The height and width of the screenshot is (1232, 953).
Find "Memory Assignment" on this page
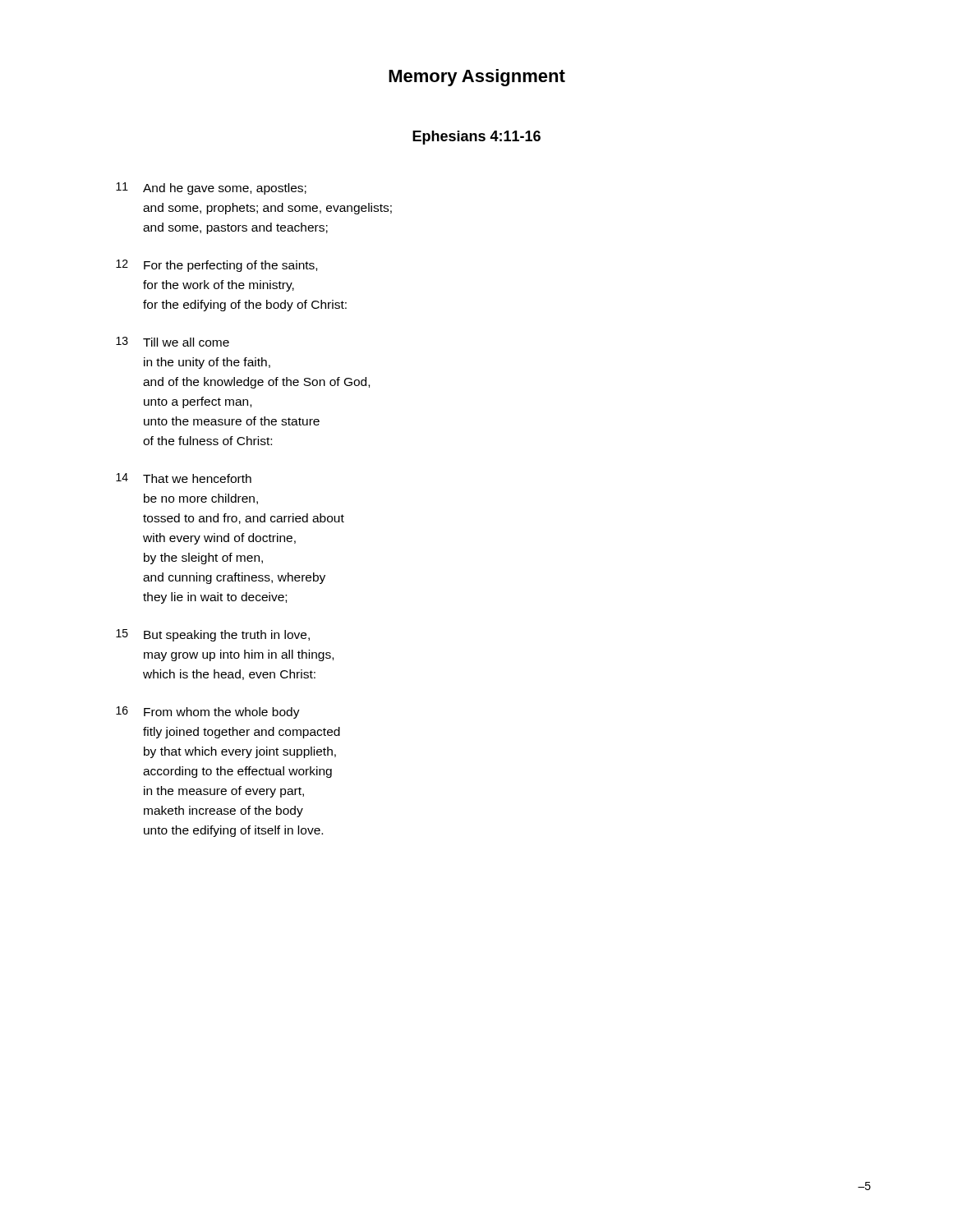click(x=476, y=76)
